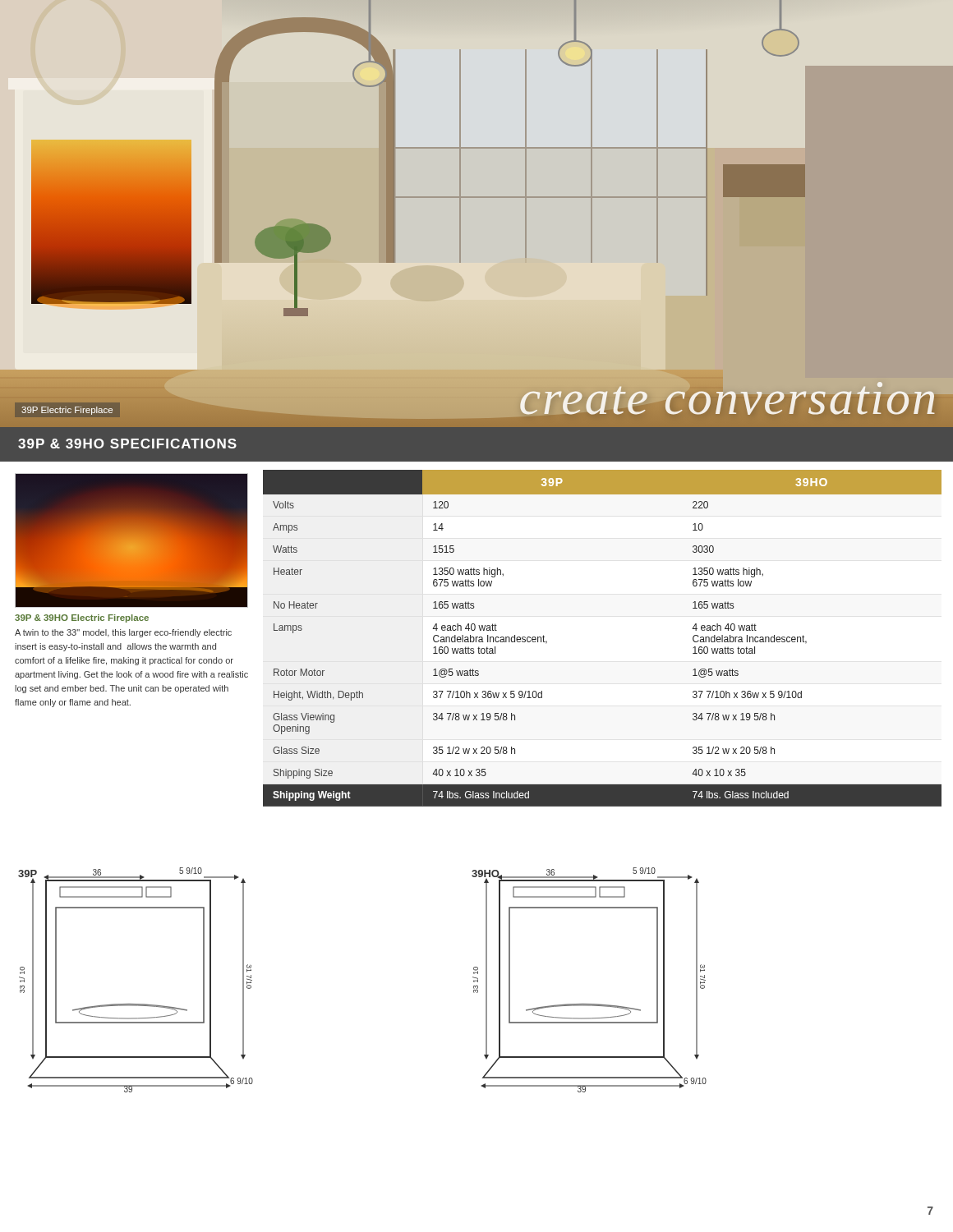Click on the title with the text "create conversation"
953x1232 pixels.
728,398
